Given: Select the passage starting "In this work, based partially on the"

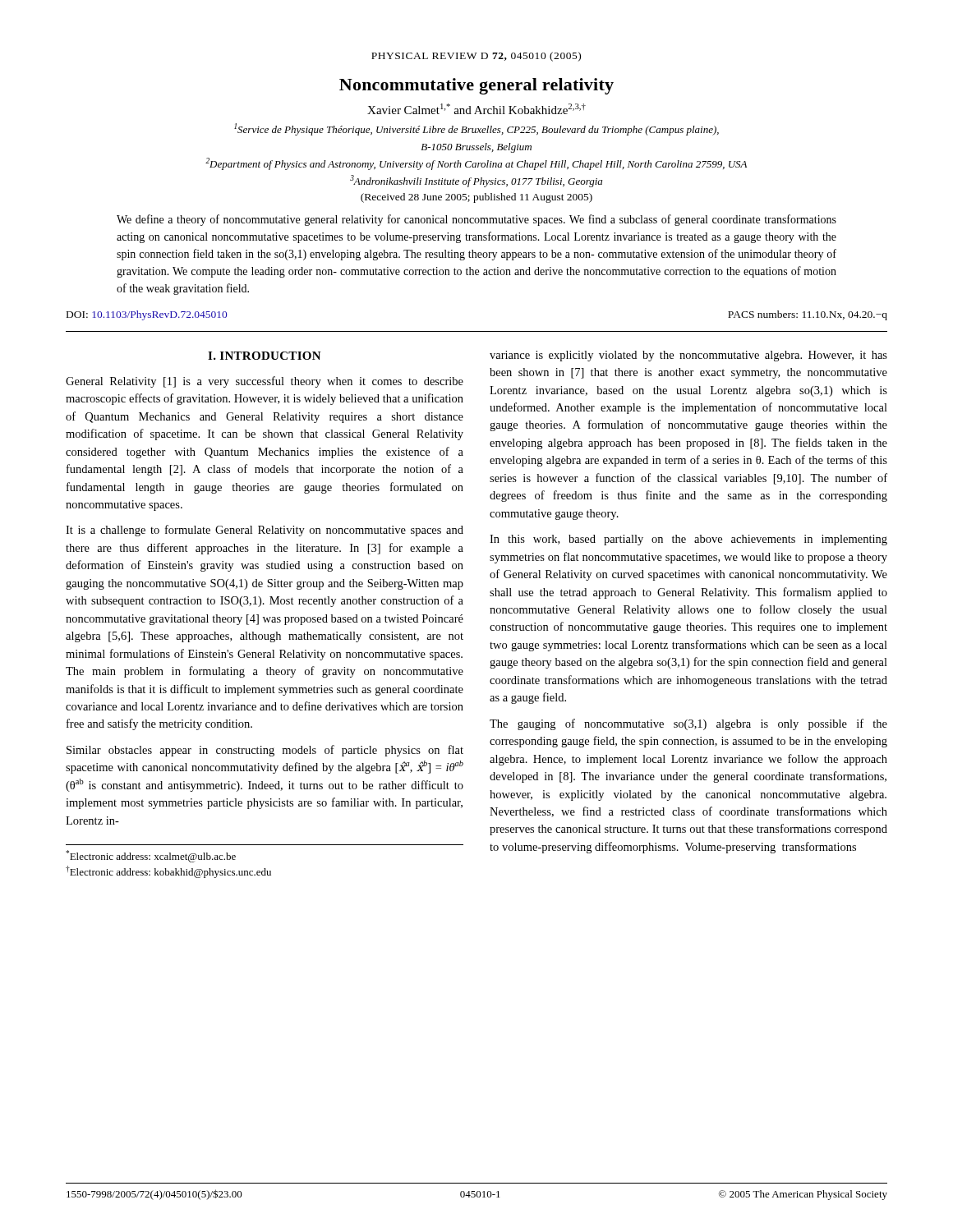Looking at the screenshot, I should click(x=688, y=618).
